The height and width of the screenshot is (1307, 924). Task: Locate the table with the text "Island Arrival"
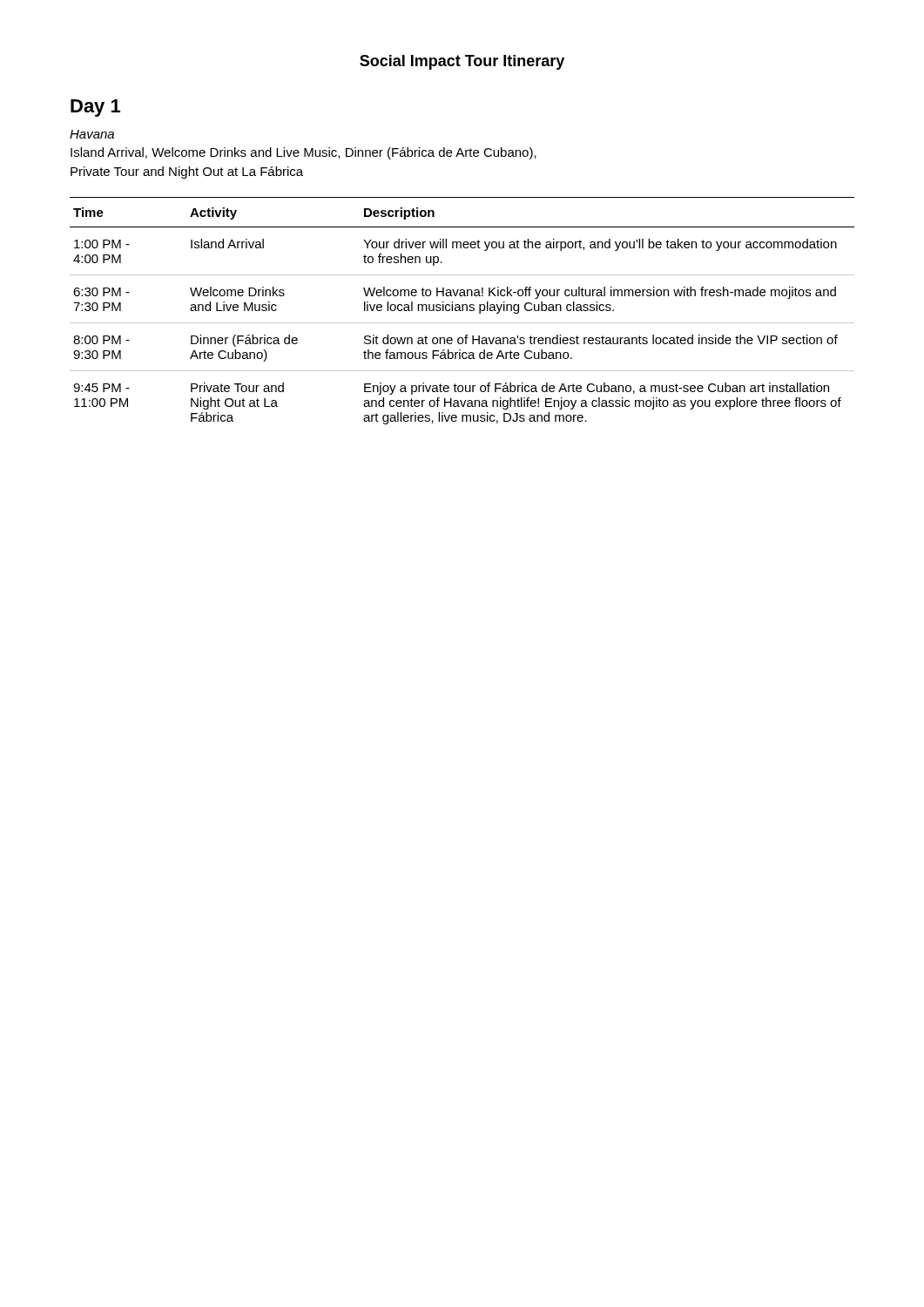pyautogui.click(x=462, y=315)
